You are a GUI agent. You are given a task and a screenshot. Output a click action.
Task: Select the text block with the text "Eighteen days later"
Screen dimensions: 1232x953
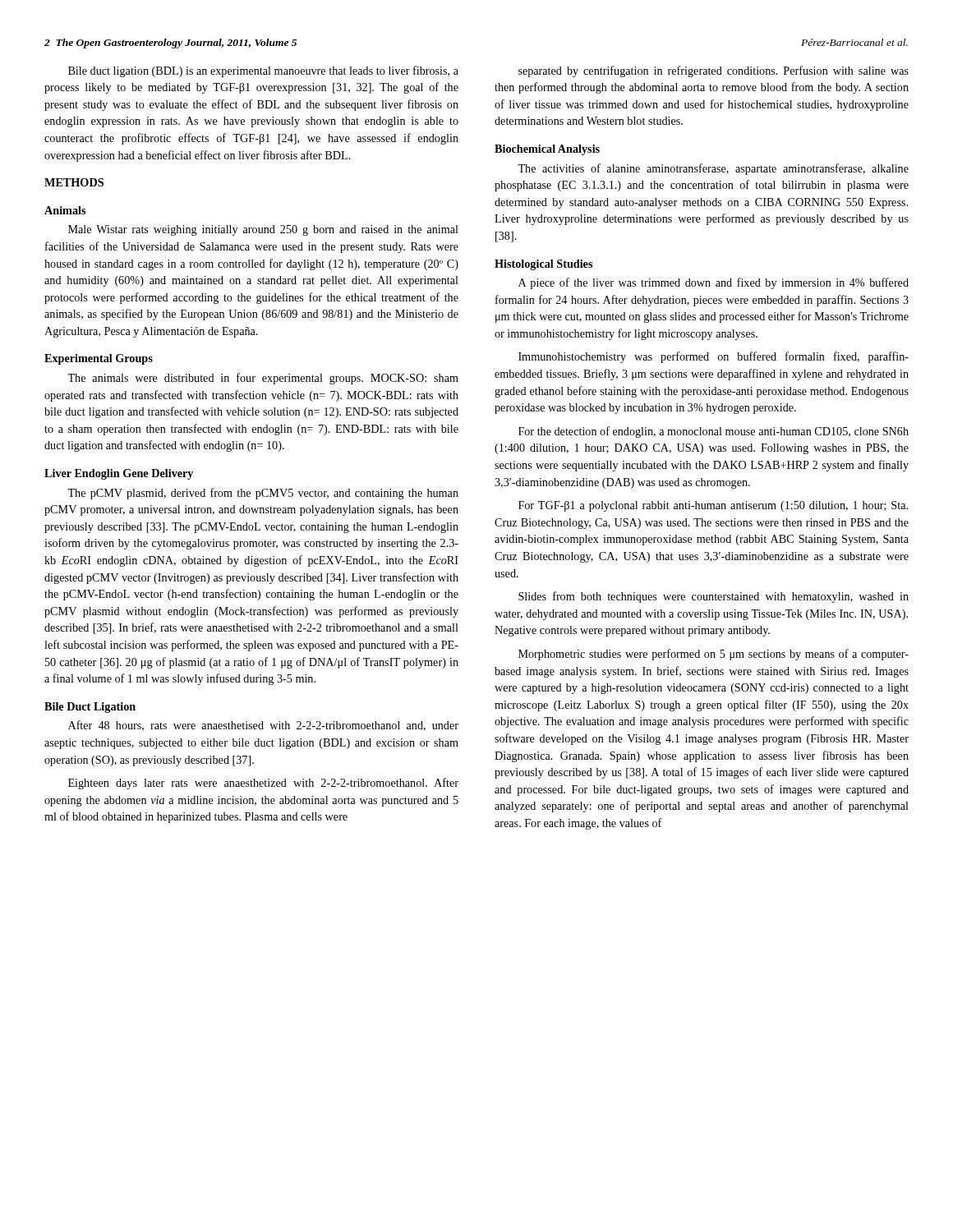pyautogui.click(x=251, y=800)
